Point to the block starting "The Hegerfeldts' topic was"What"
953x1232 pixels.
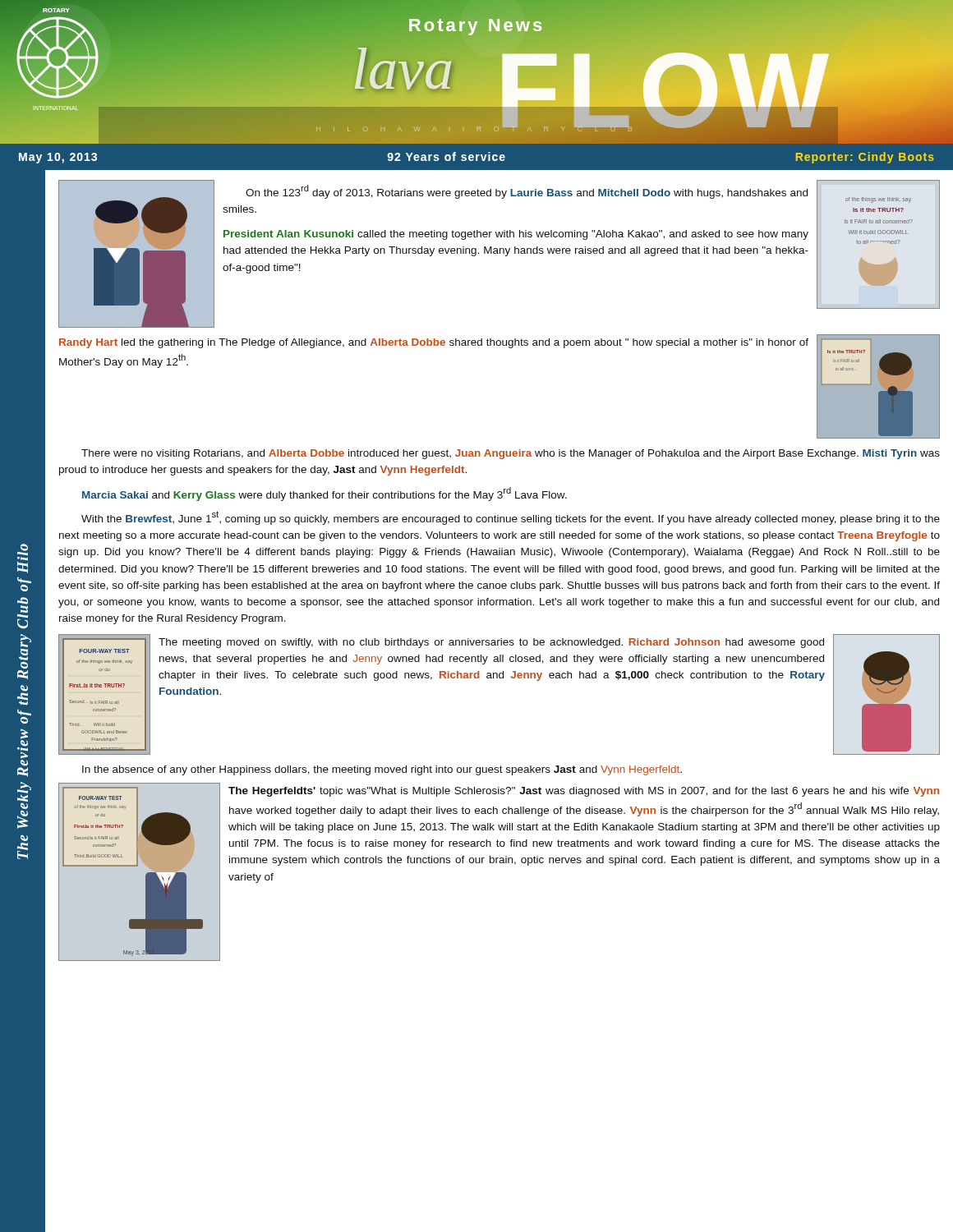click(x=584, y=834)
